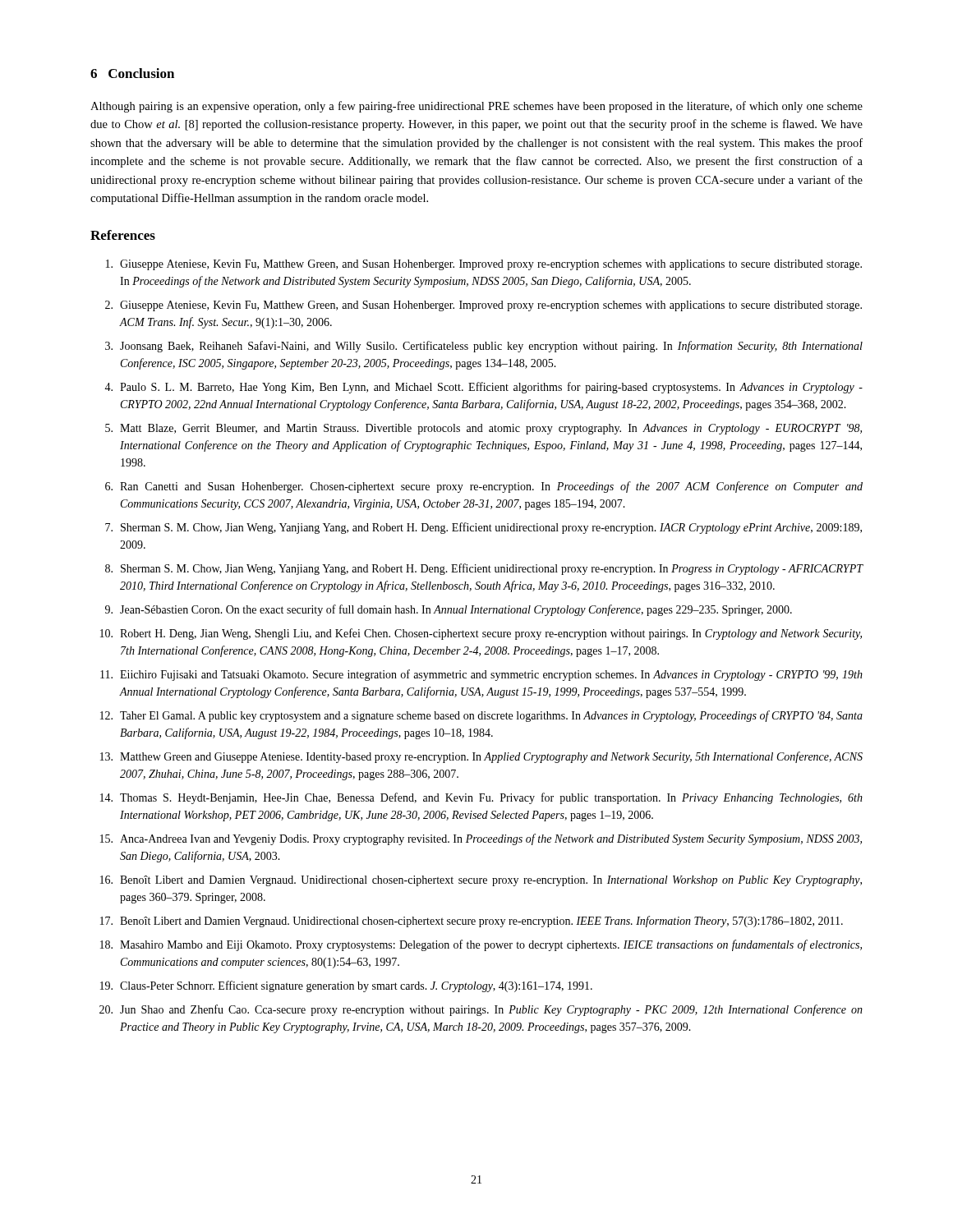This screenshot has width=953, height=1232.
Task: Navigate to the block starting "8. Sherman S. M. Chow, Jian"
Action: point(476,577)
